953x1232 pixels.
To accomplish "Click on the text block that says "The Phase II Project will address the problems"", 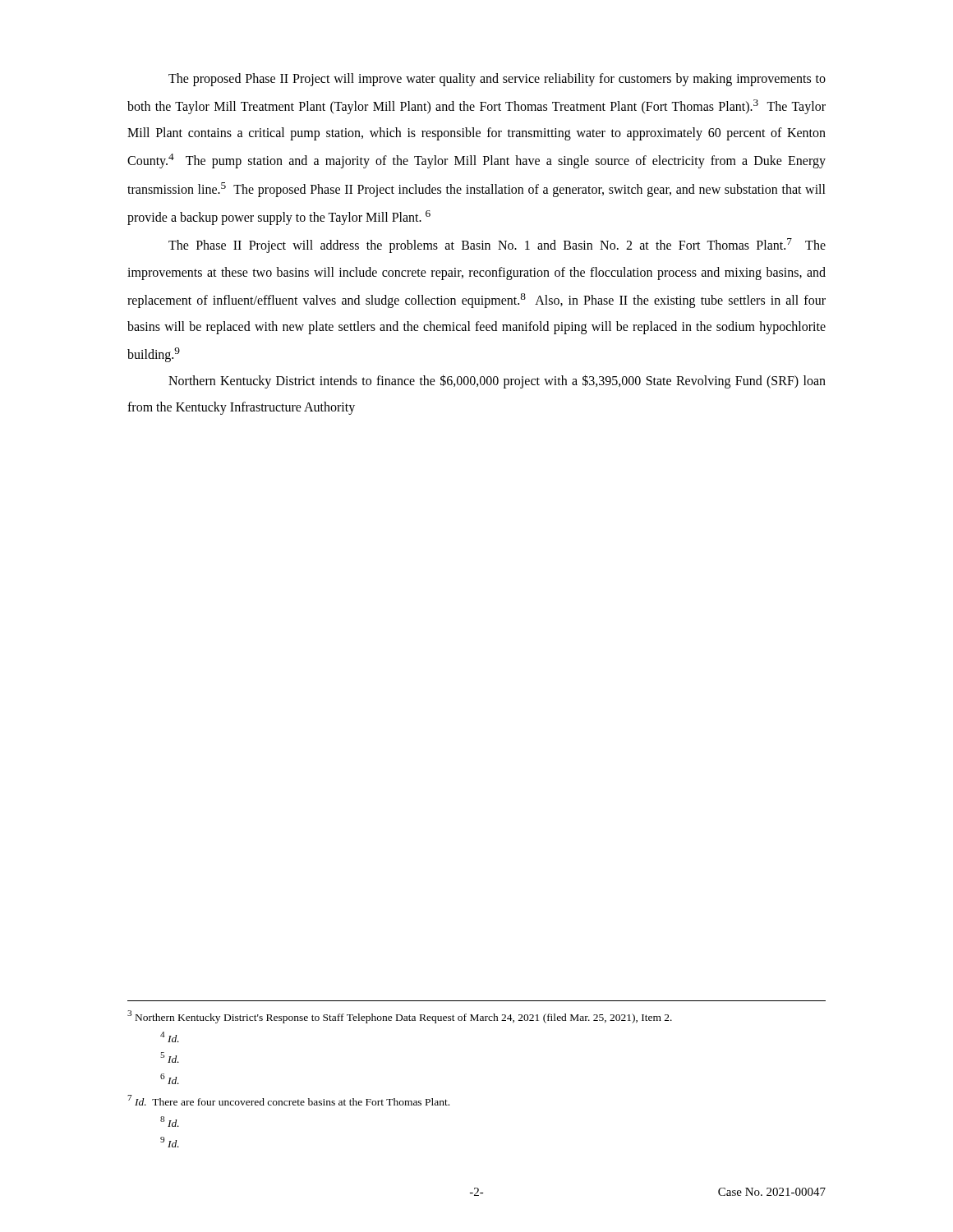I will pos(476,298).
